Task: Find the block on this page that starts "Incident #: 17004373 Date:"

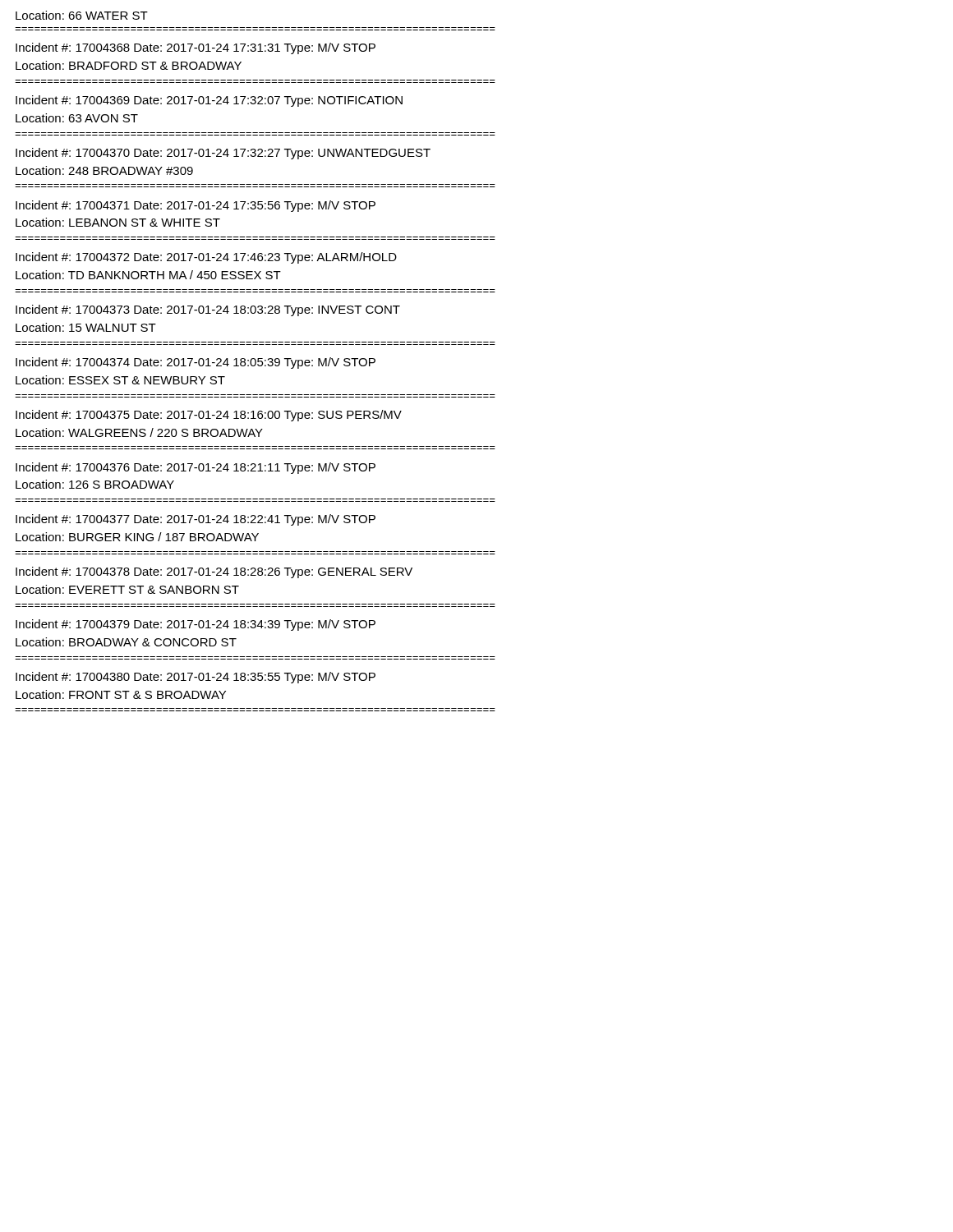Action: pyautogui.click(x=207, y=318)
